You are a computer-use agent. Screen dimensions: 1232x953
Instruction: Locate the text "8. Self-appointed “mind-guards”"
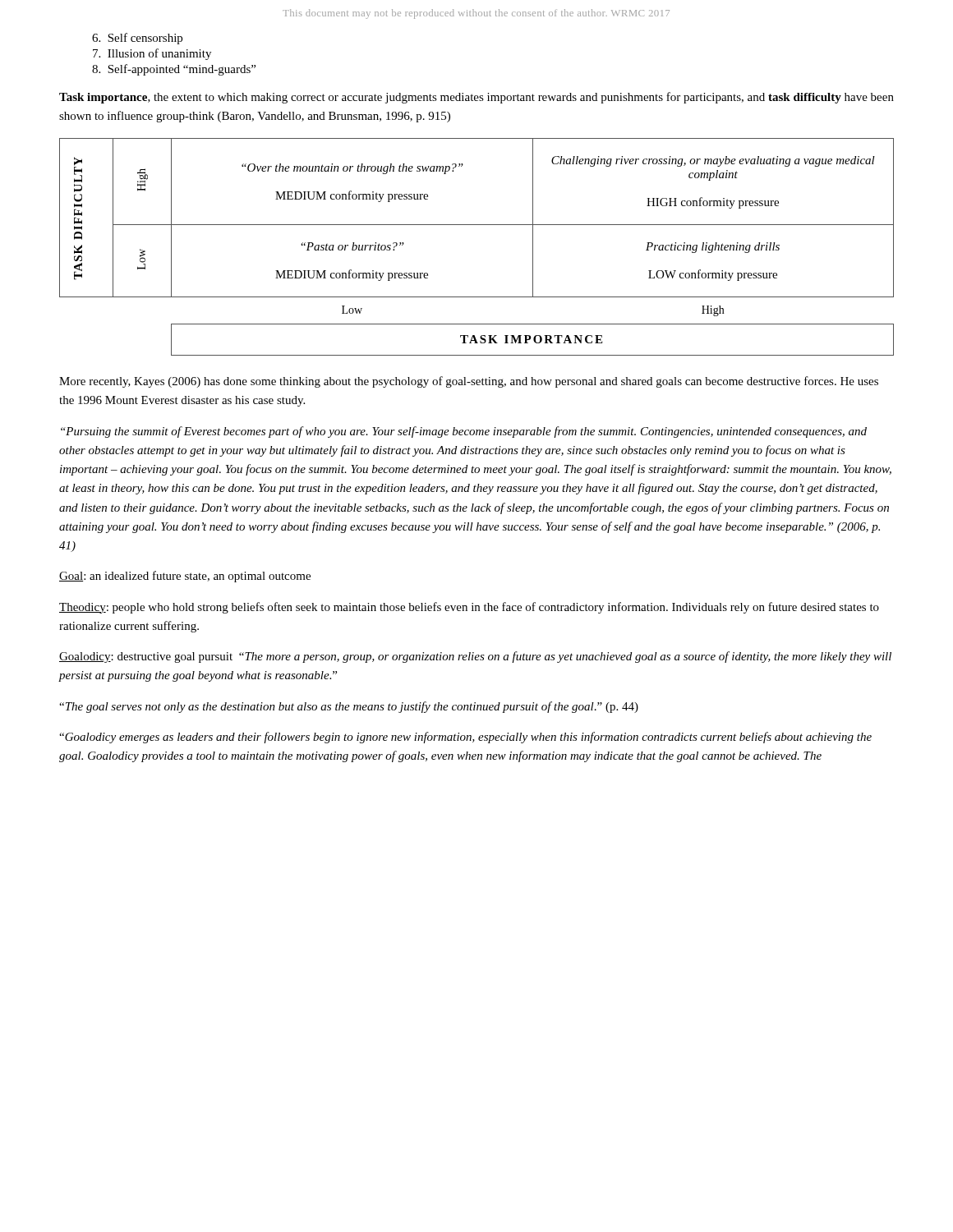(x=174, y=69)
